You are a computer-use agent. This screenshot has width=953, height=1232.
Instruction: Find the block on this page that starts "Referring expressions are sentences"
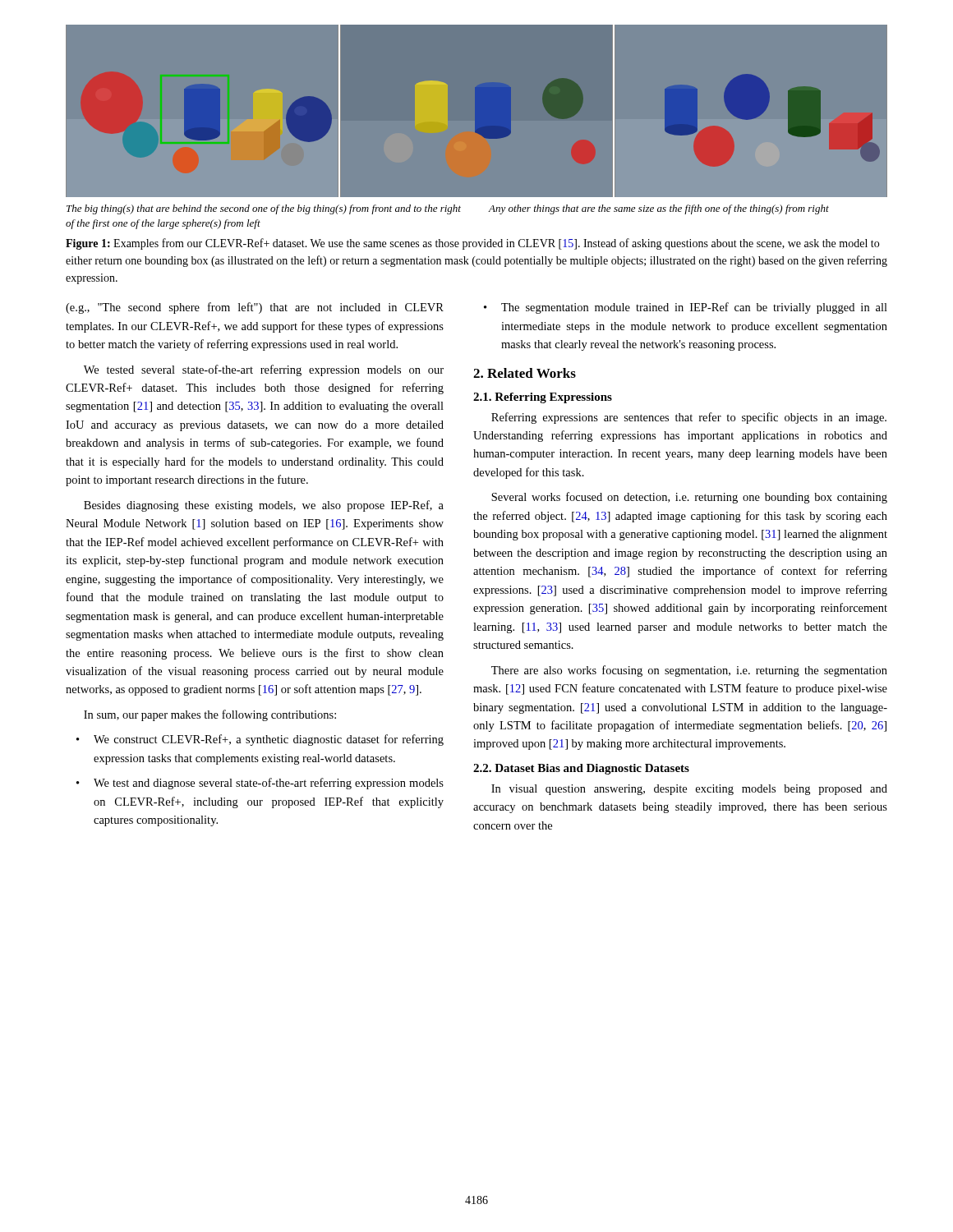tap(680, 445)
